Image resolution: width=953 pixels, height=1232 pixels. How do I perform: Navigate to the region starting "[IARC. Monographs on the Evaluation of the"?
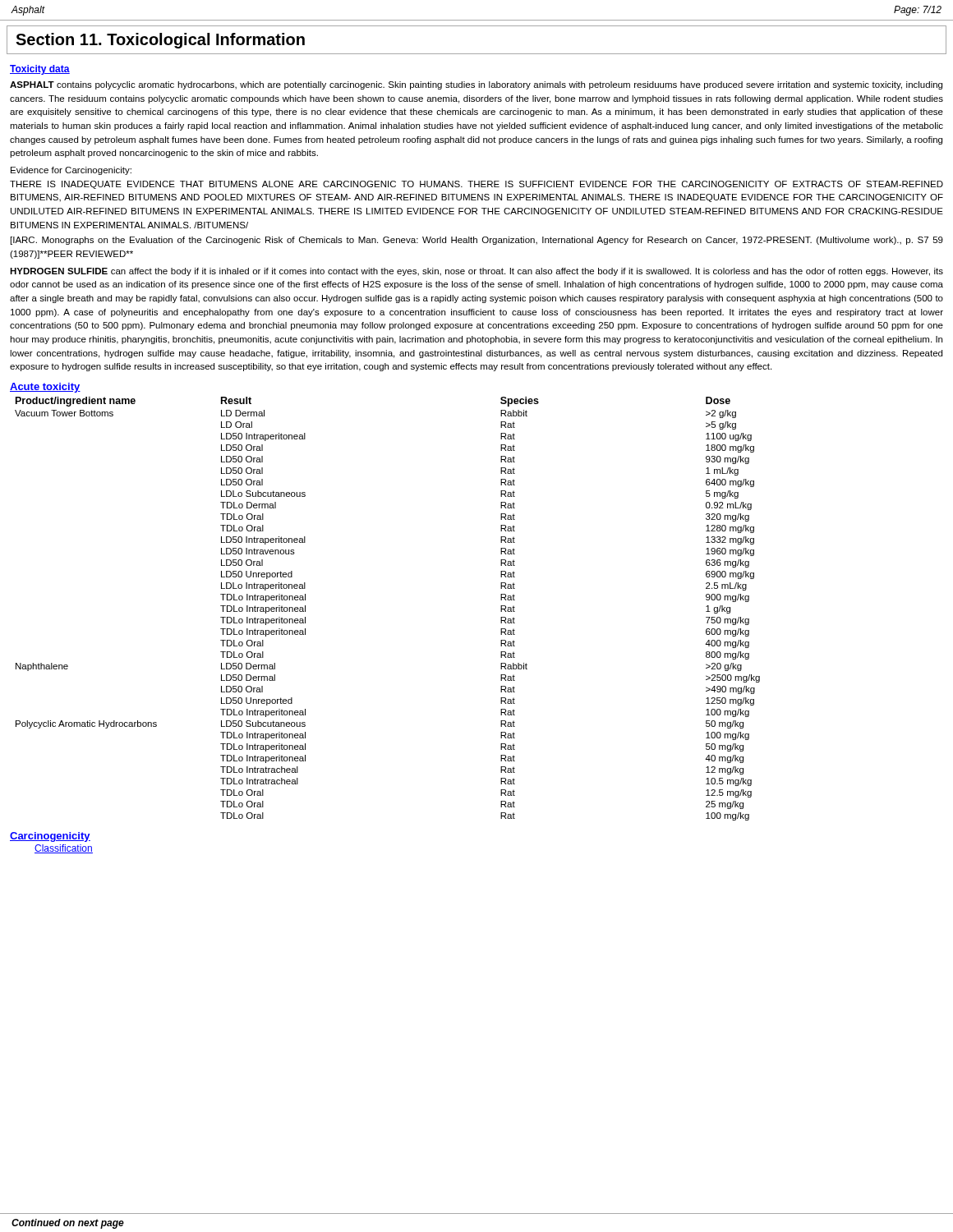pos(476,247)
